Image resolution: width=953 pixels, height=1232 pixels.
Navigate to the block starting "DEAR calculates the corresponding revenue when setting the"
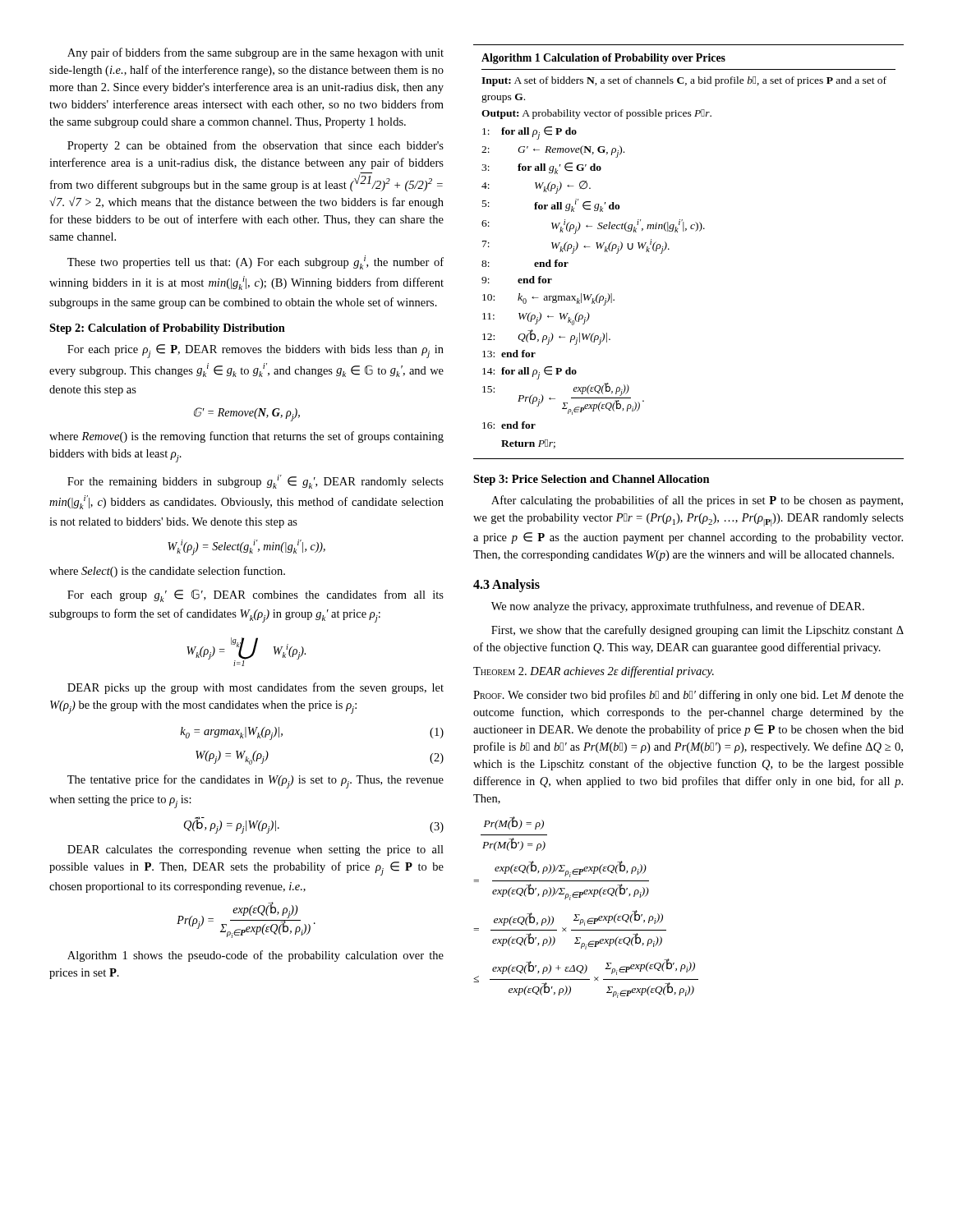click(x=246, y=868)
